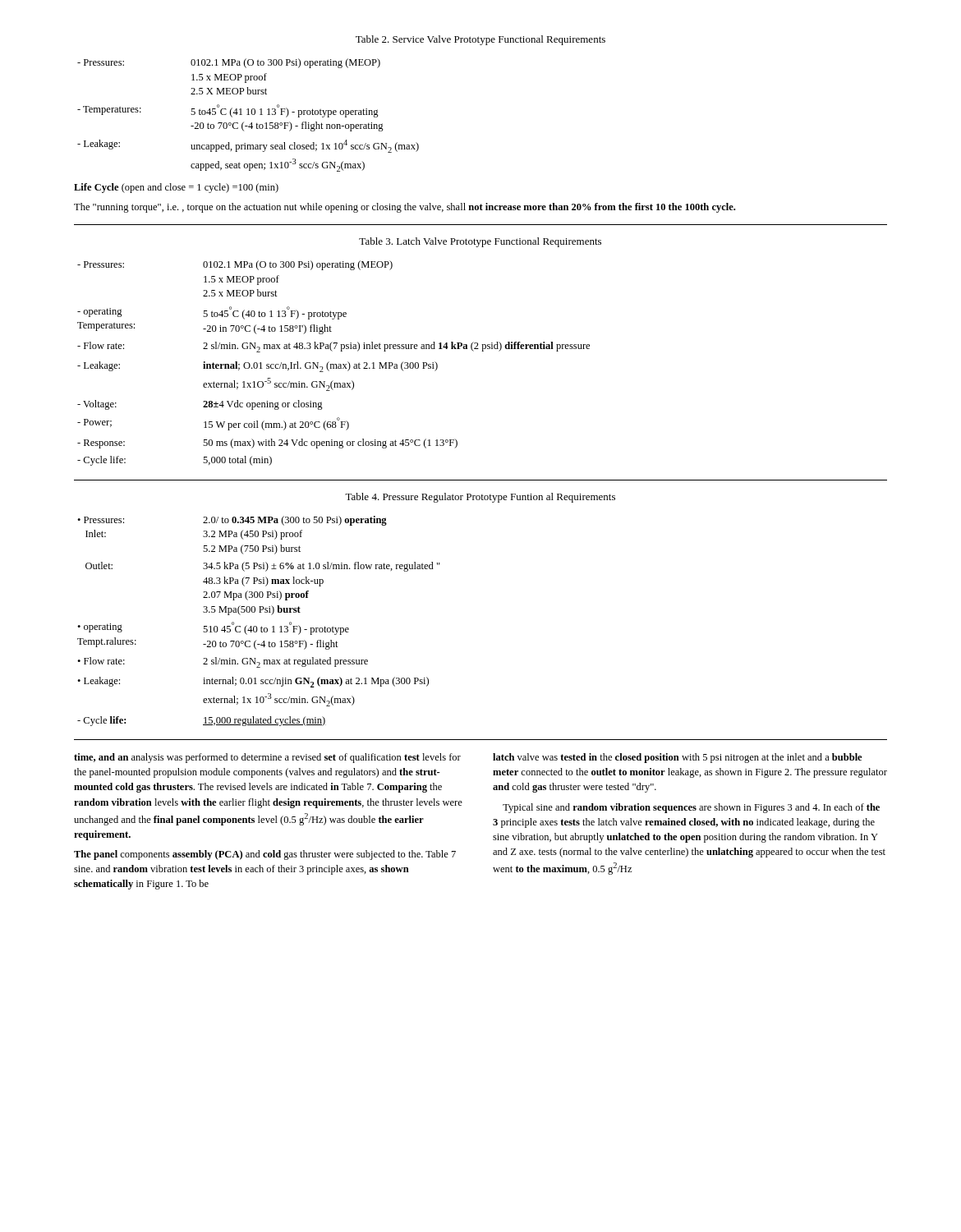Click on the table containing "- Response:"
This screenshot has width=961, height=1232.
480,363
